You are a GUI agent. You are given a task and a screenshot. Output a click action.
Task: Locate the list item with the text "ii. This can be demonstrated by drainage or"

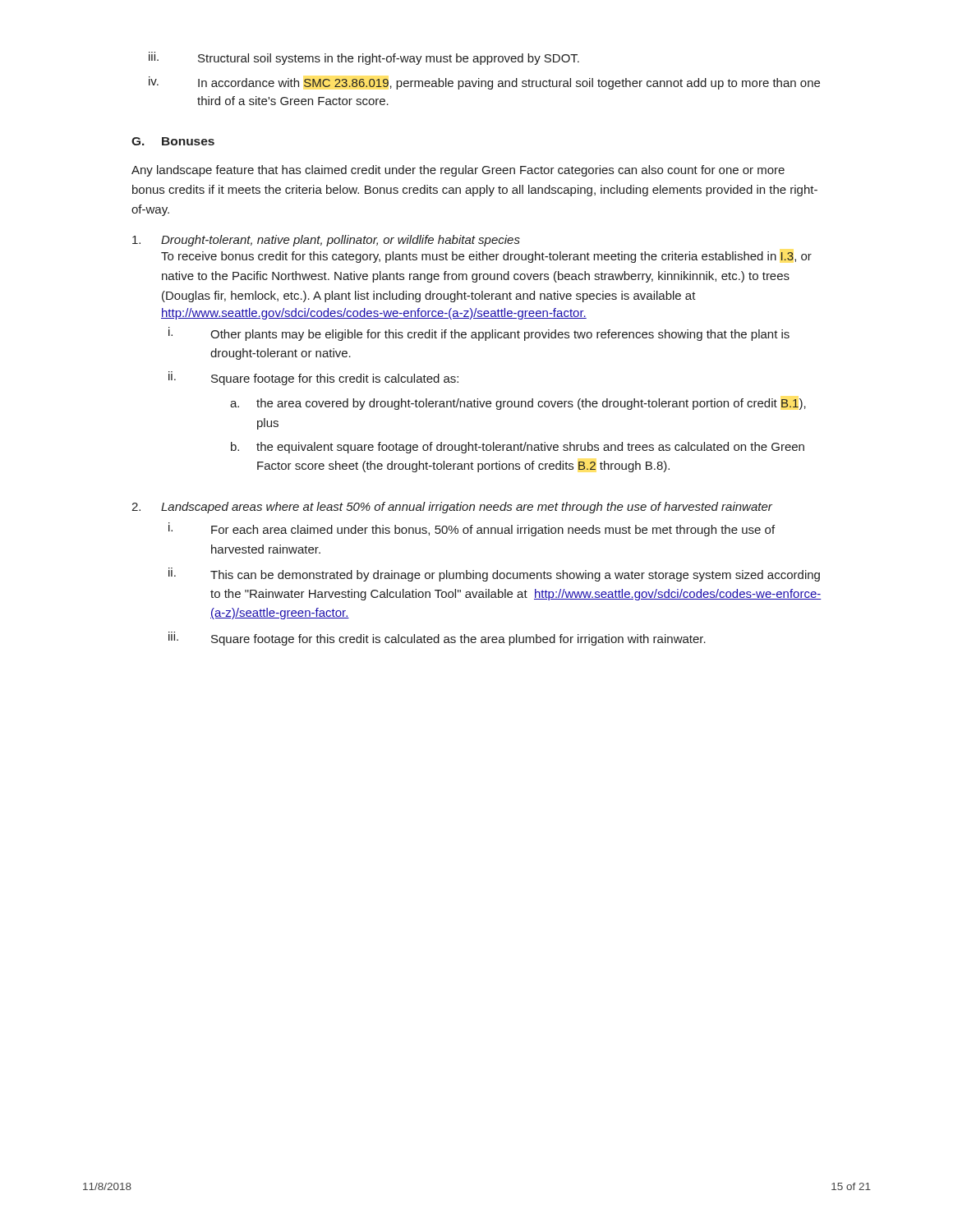click(491, 594)
